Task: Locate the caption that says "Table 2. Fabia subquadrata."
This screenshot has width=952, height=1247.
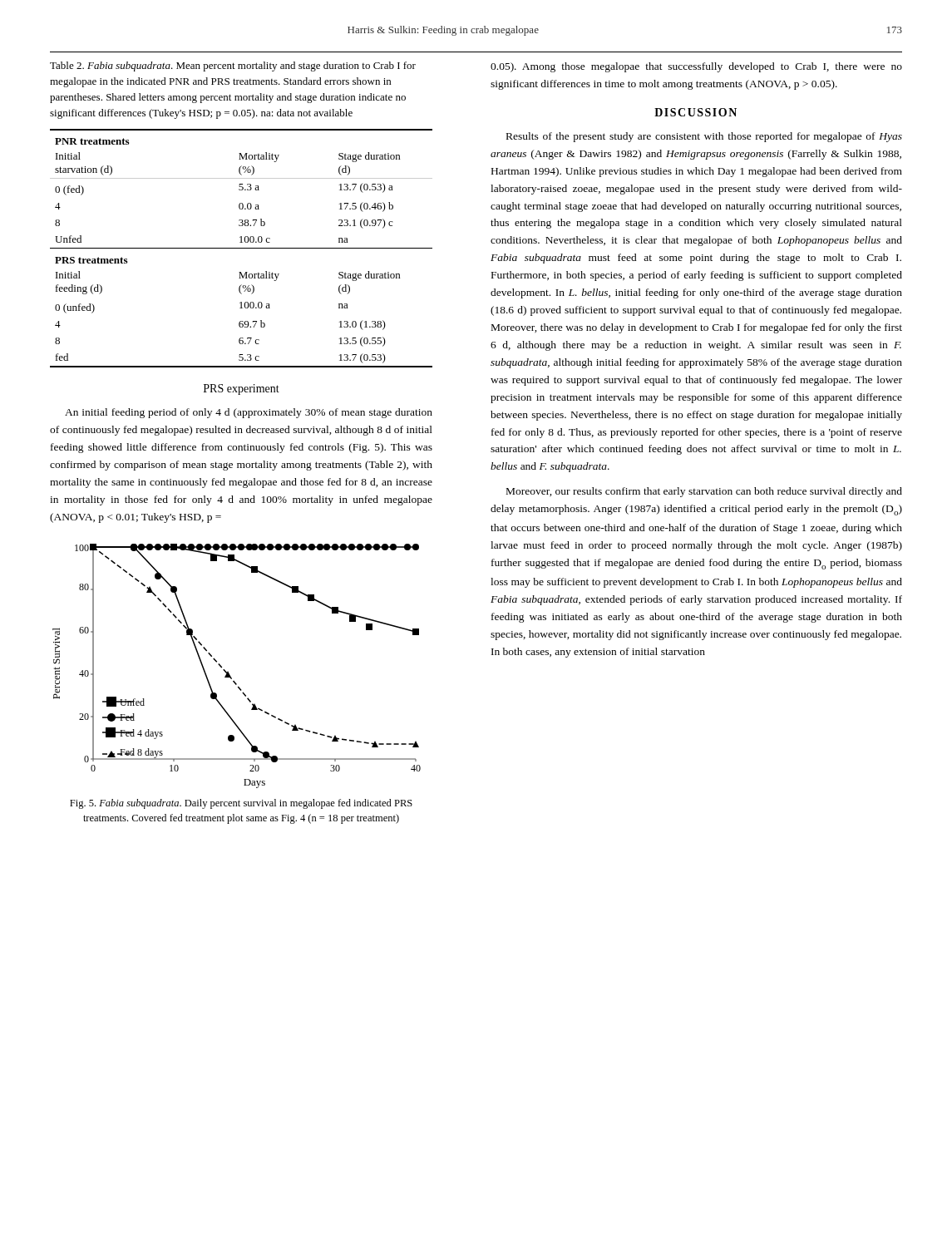Action: pos(233,89)
